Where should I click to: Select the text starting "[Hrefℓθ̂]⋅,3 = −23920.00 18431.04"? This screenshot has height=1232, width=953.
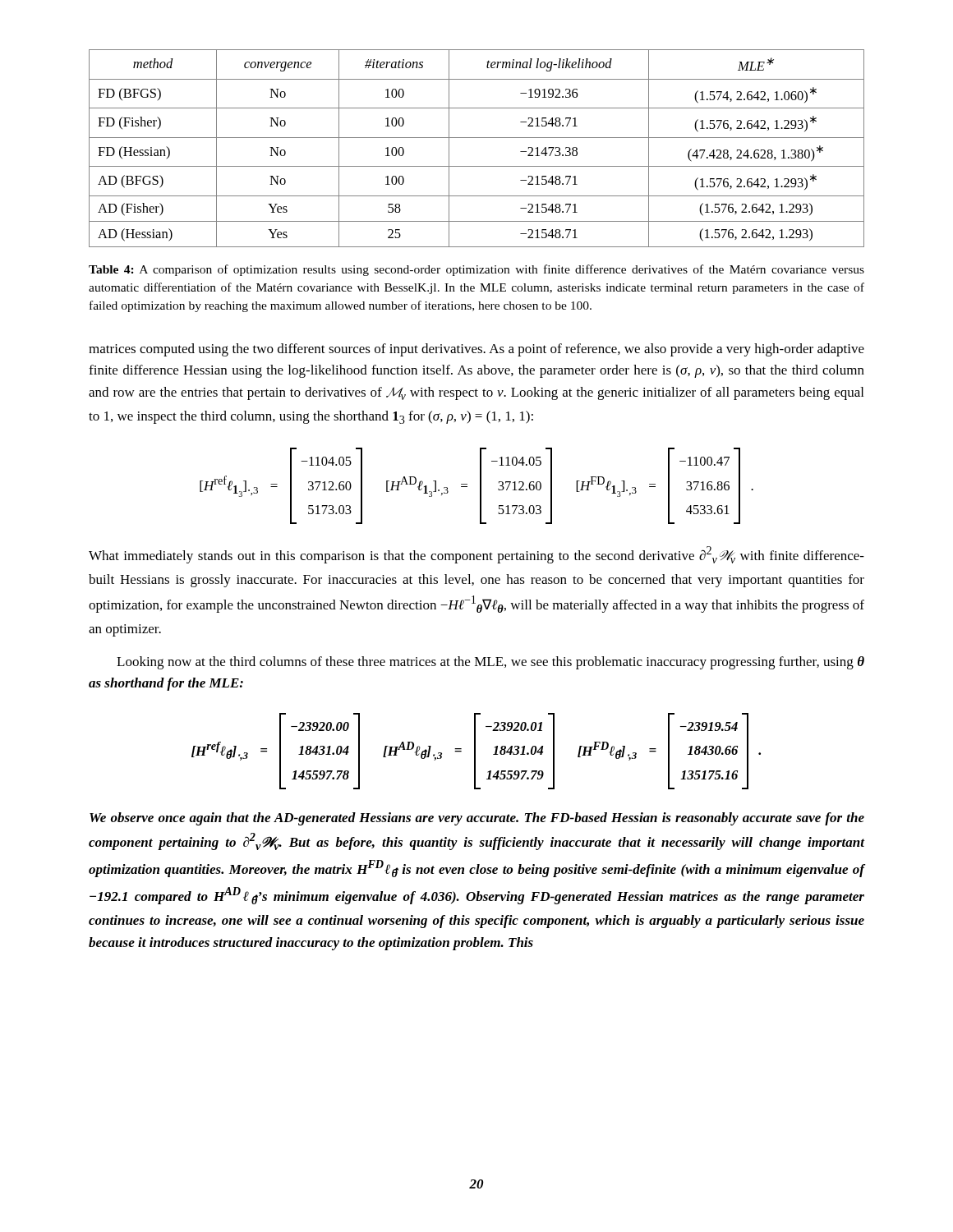point(476,751)
